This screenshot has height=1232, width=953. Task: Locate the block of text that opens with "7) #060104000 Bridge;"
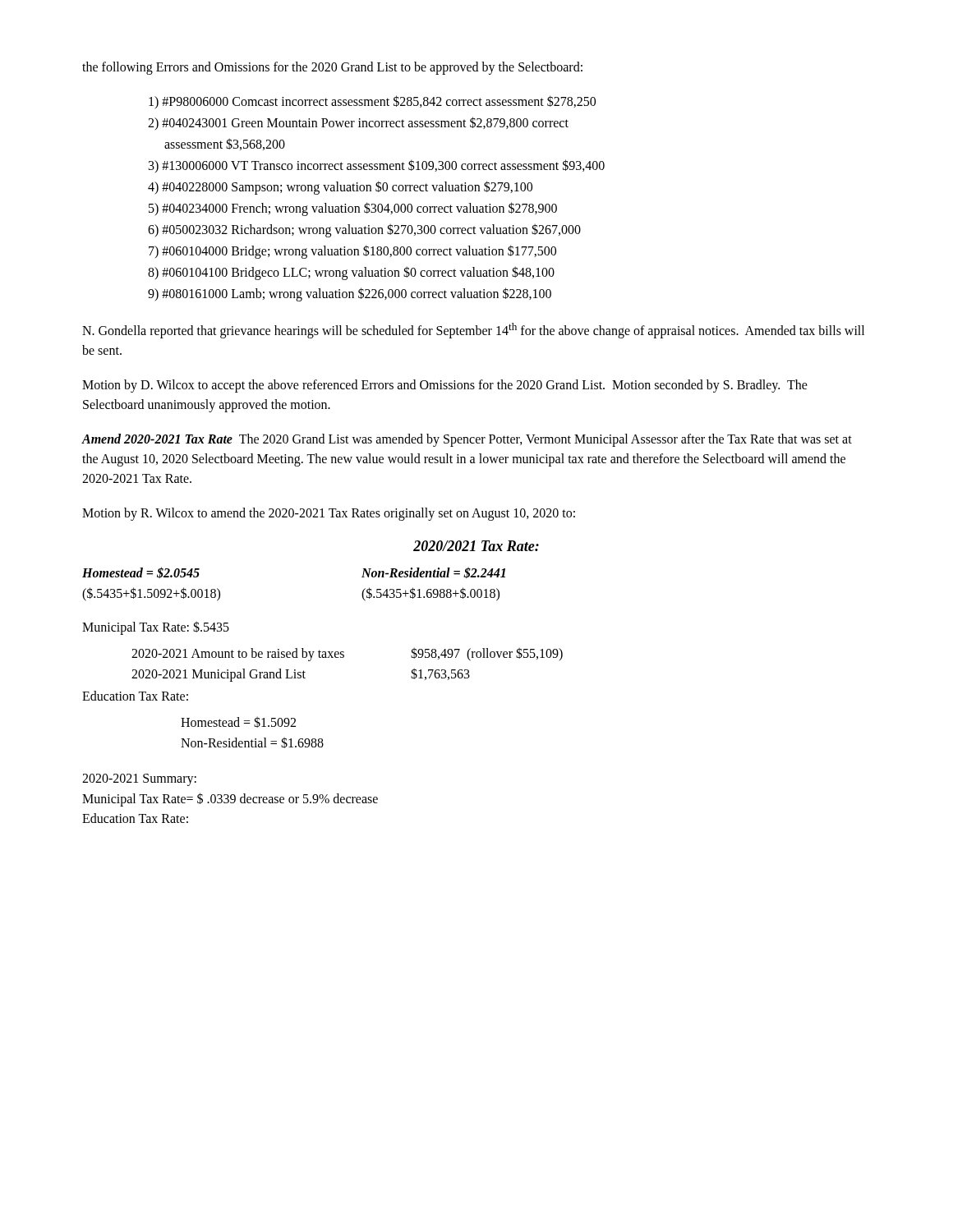point(352,251)
